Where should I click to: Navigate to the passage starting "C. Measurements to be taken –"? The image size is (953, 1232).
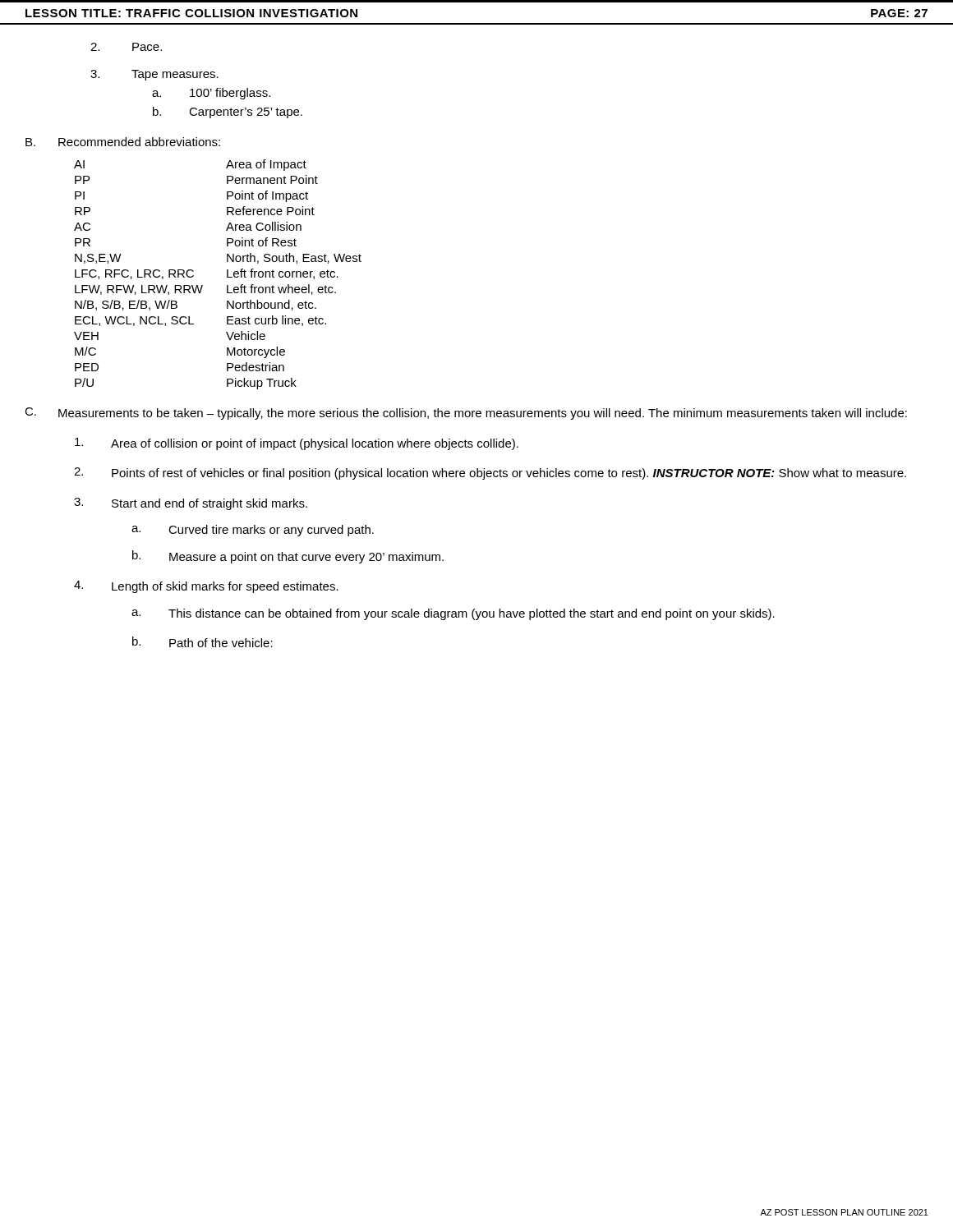[466, 413]
